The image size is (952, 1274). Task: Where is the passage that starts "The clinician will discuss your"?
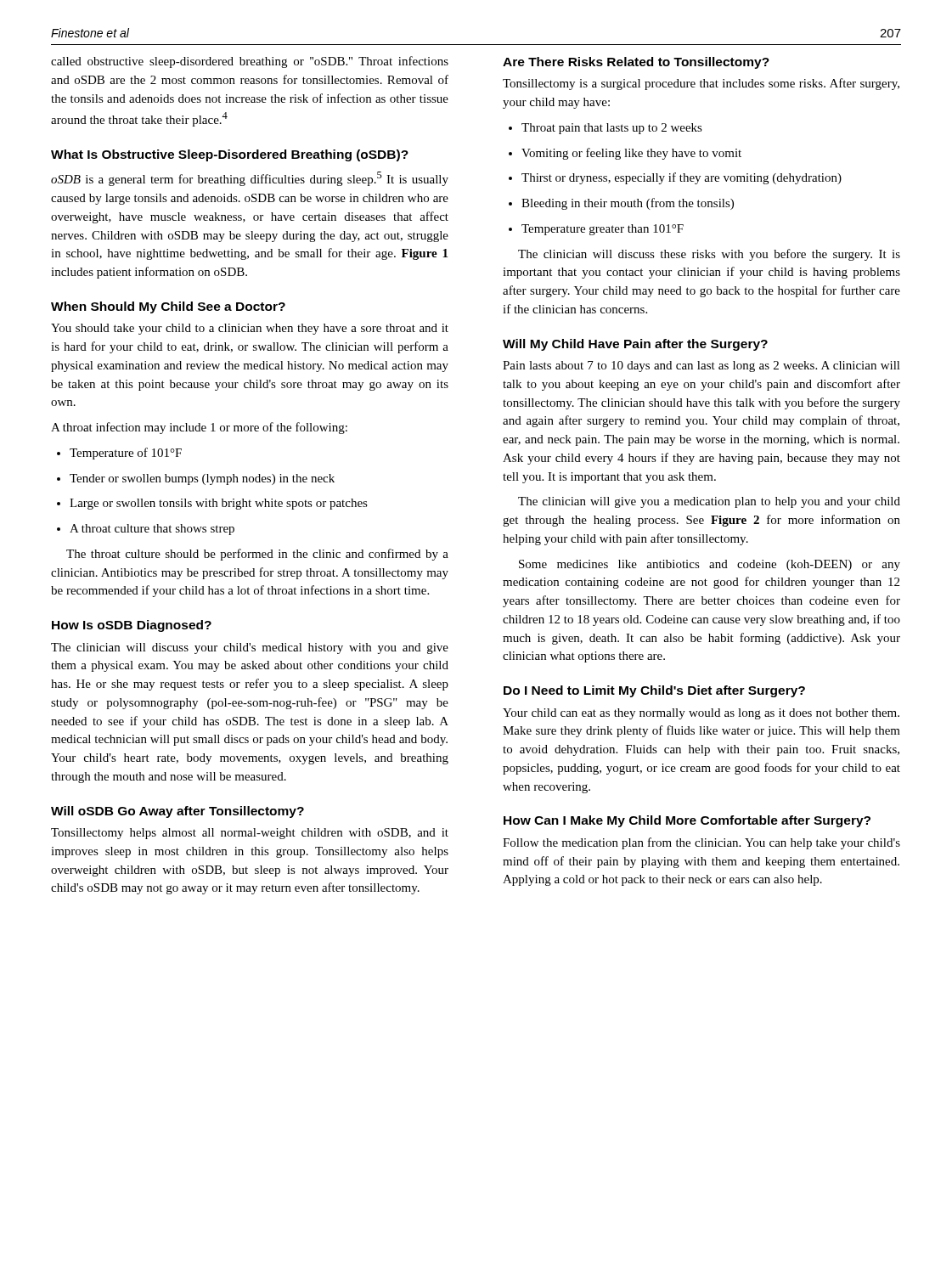click(250, 712)
